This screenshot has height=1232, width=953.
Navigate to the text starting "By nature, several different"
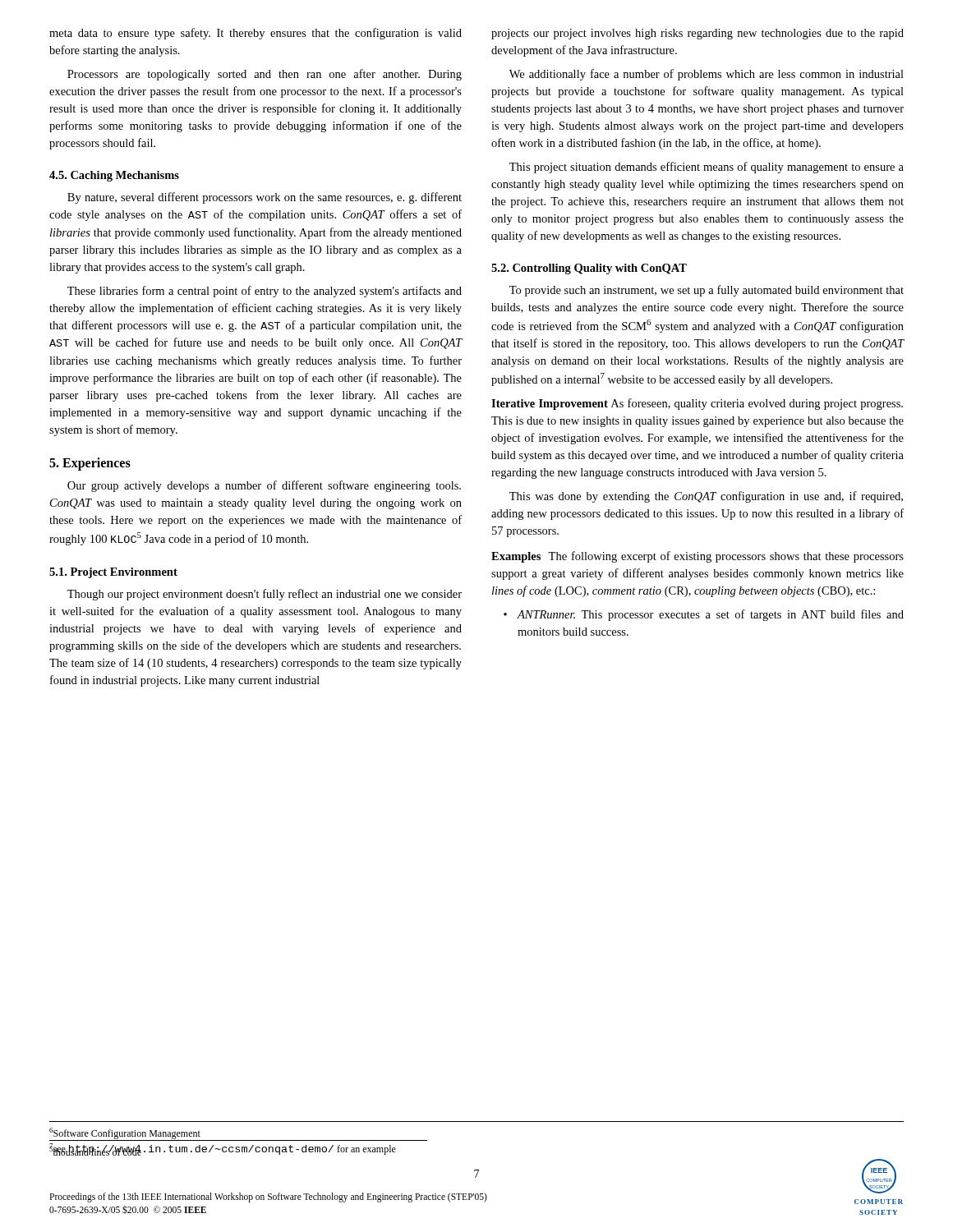coord(255,232)
